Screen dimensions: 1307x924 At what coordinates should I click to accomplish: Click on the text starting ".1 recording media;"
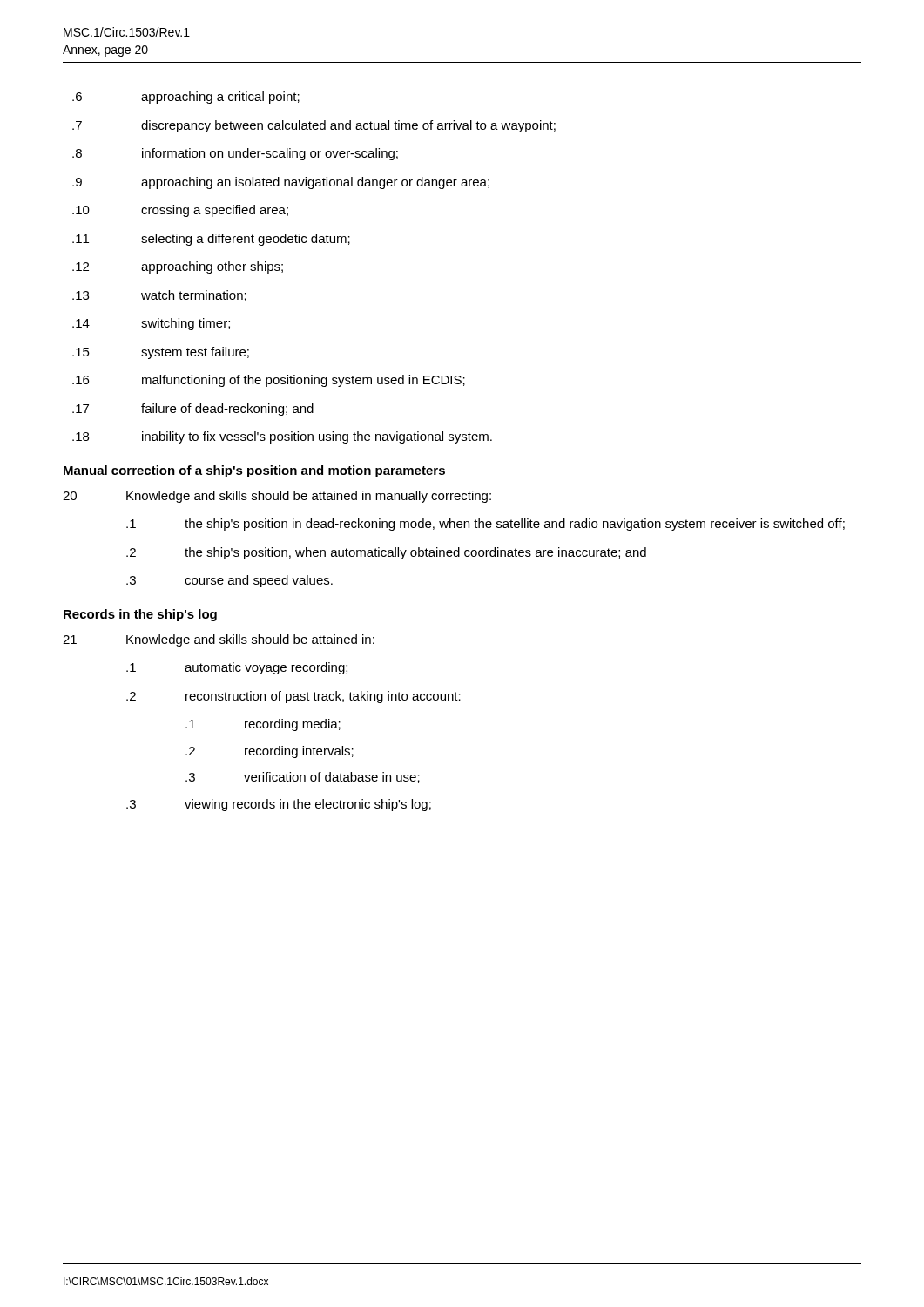(263, 725)
